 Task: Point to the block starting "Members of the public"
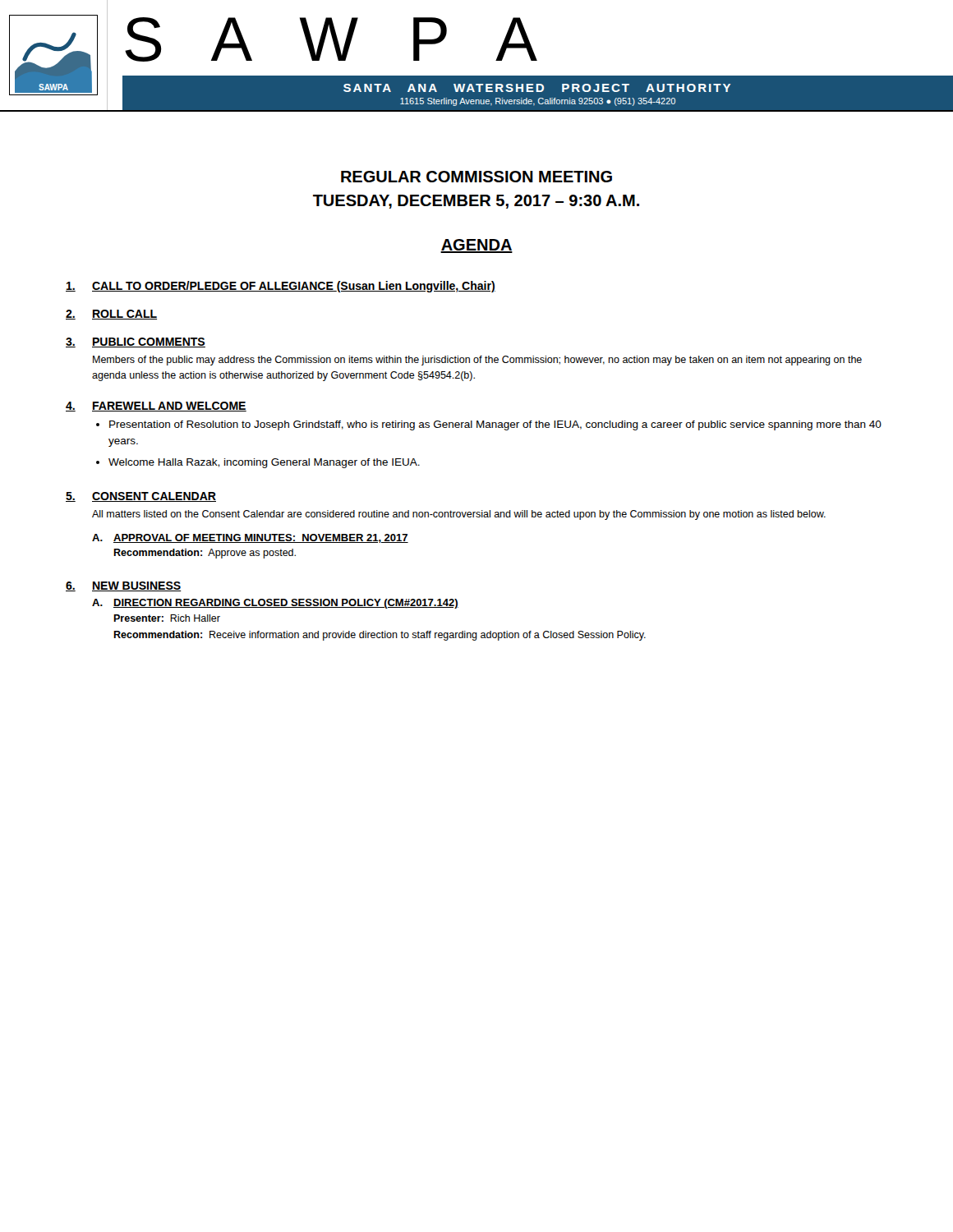(x=477, y=368)
